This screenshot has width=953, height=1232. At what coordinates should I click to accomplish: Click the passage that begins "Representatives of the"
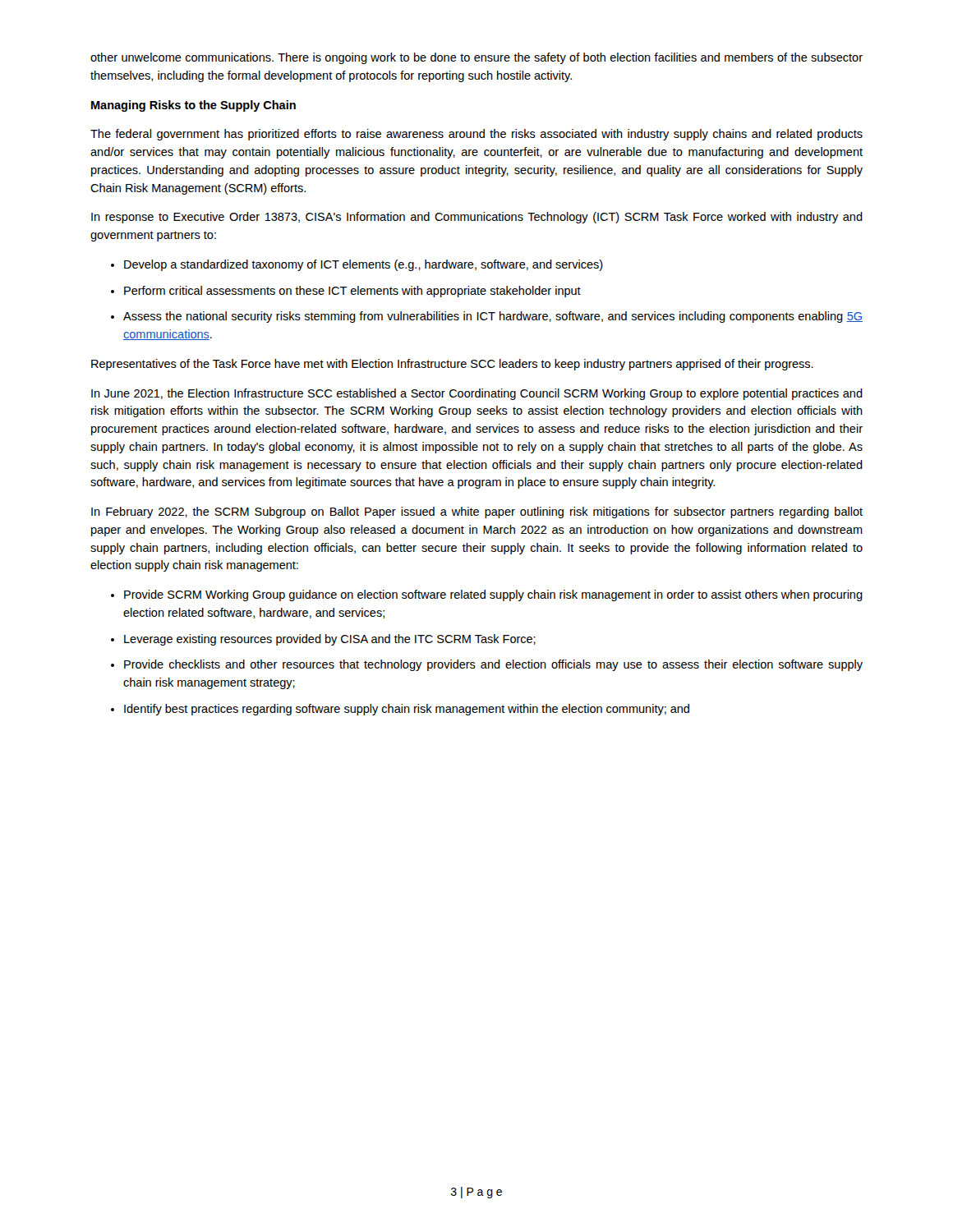click(x=452, y=364)
